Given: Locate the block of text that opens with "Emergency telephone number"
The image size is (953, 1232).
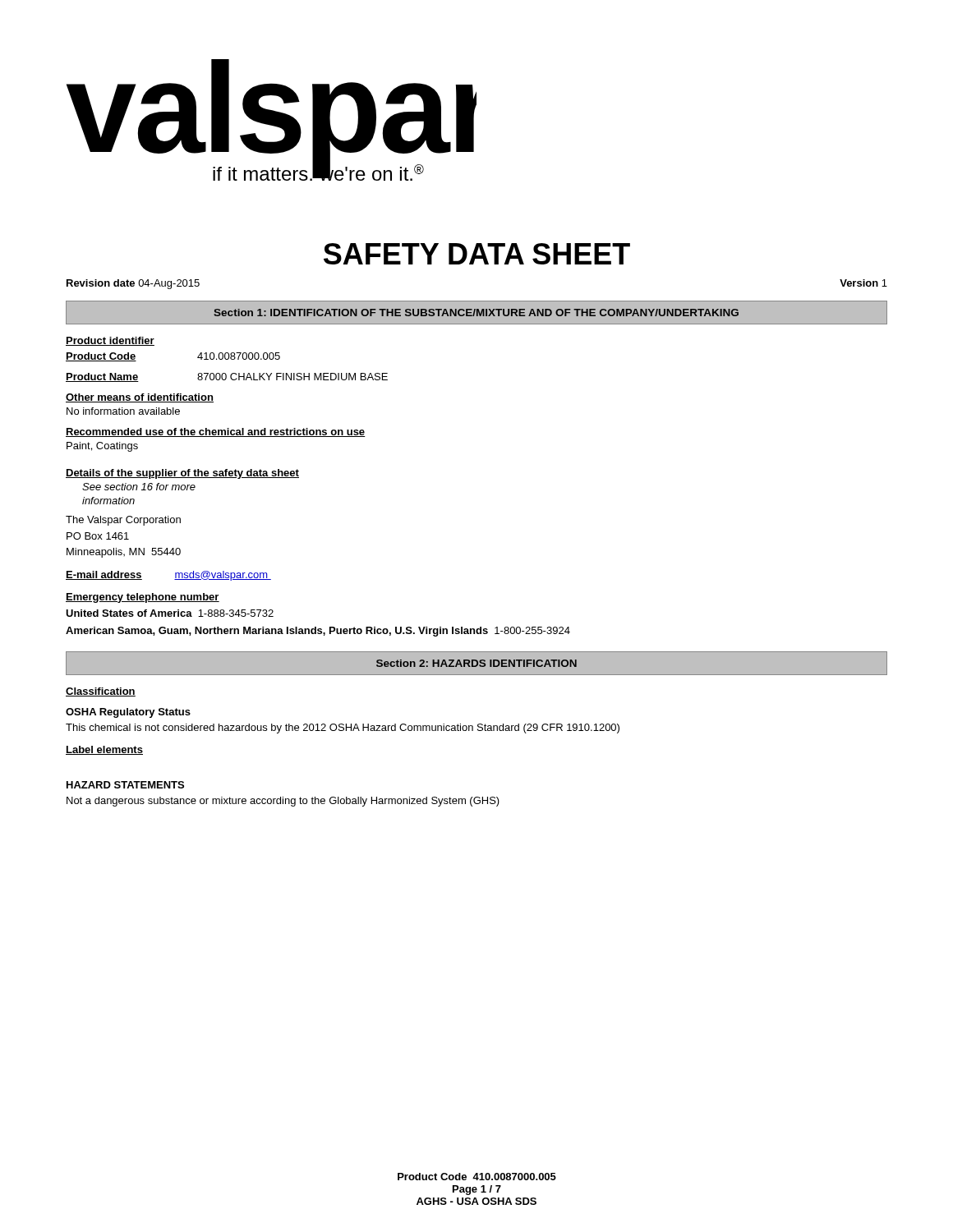Looking at the screenshot, I should [x=143, y=598].
